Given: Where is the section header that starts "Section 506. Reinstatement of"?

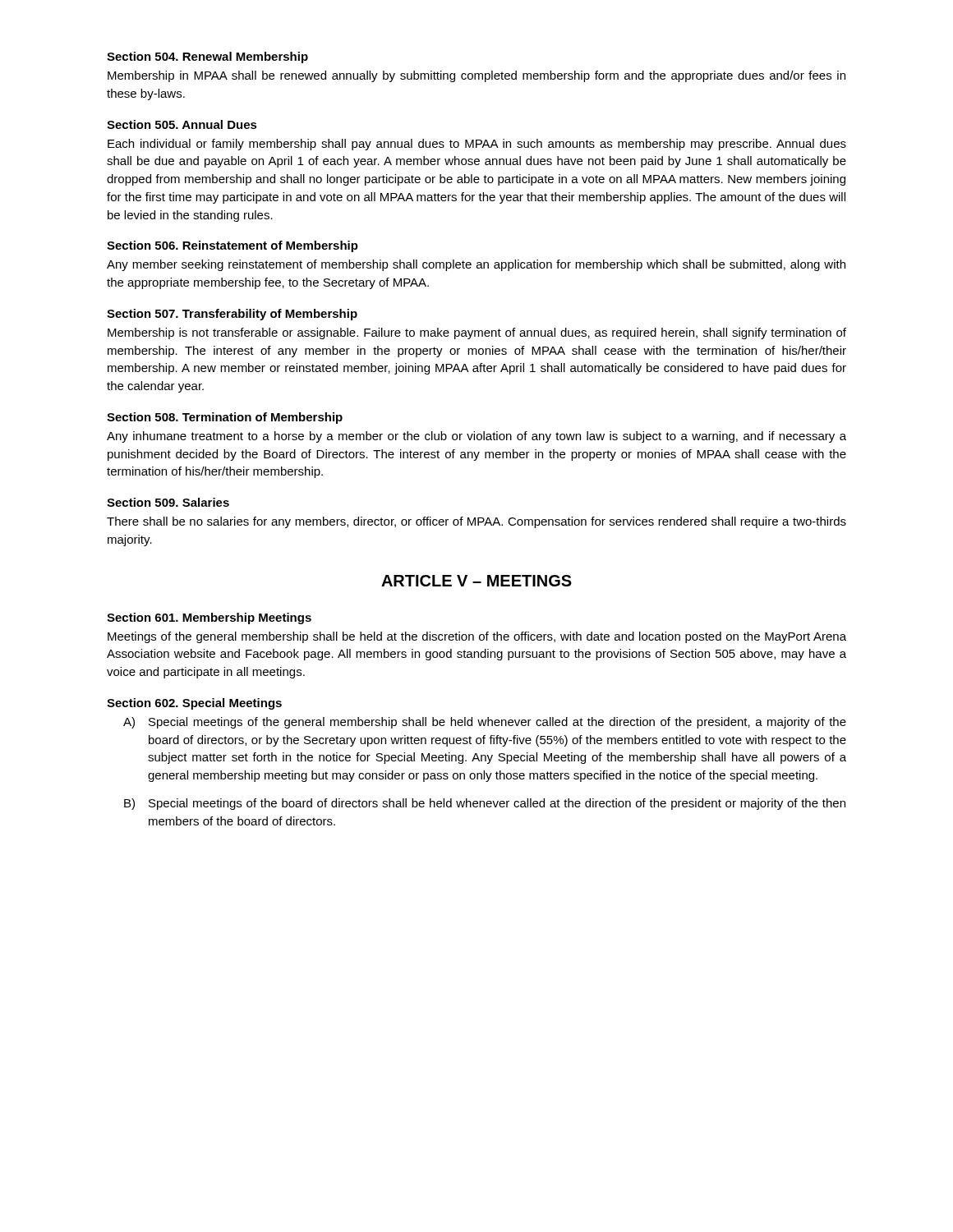Looking at the screenshot, I should pos(232,245).
